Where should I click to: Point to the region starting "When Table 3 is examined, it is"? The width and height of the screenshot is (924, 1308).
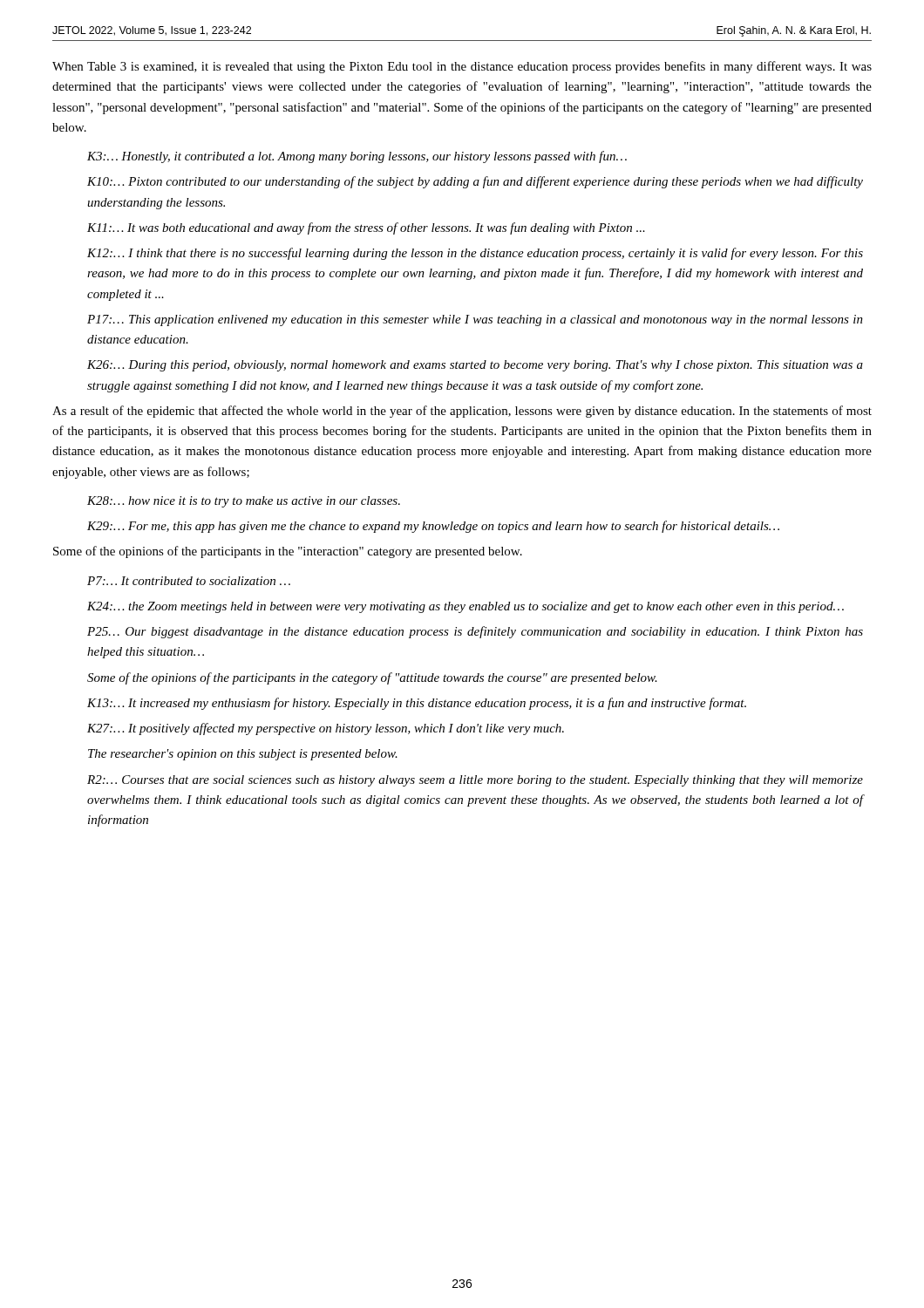(x=462, y=97)
